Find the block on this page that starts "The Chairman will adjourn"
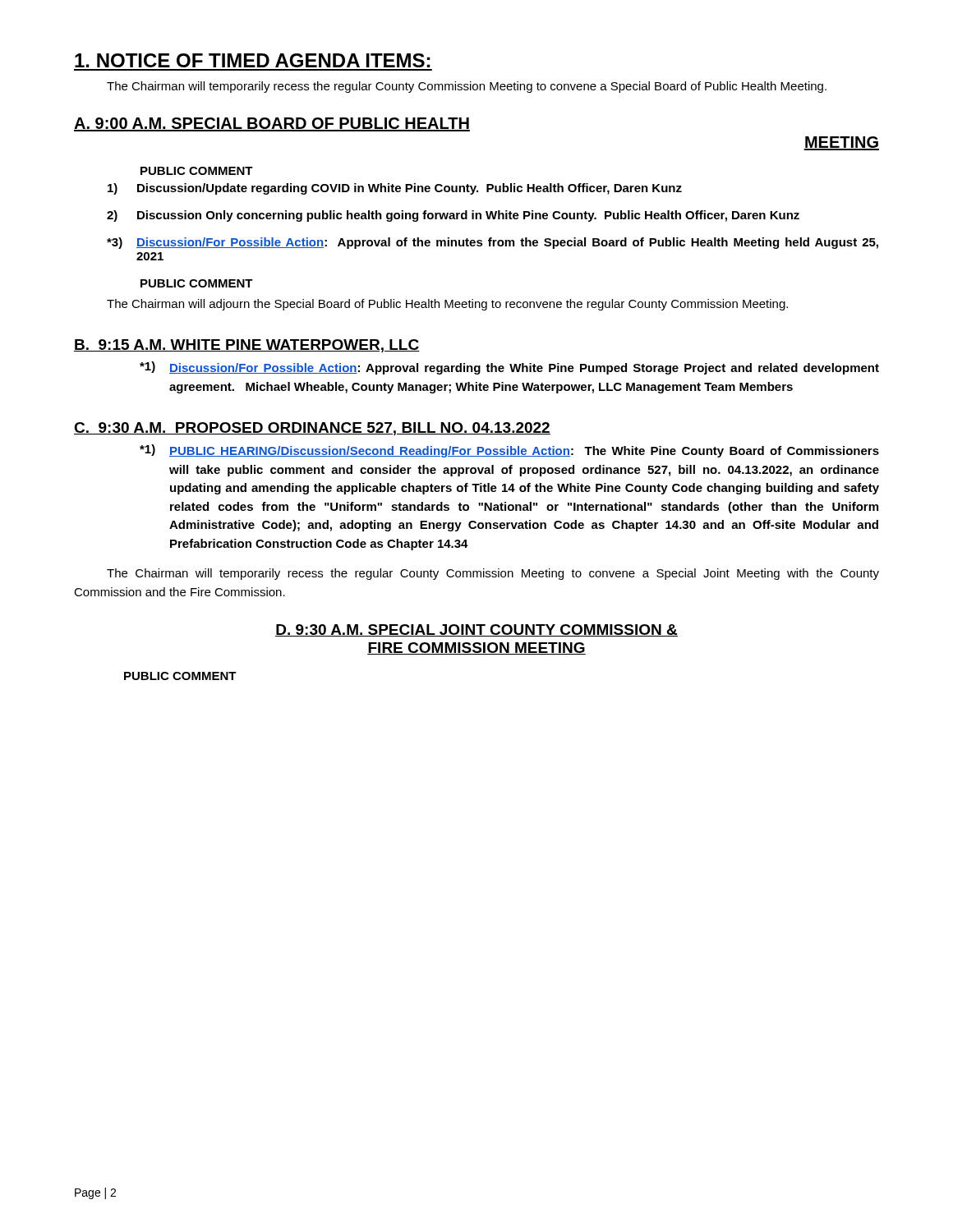This screenshot has height=1232, width=953. click(x=448, y=303)
